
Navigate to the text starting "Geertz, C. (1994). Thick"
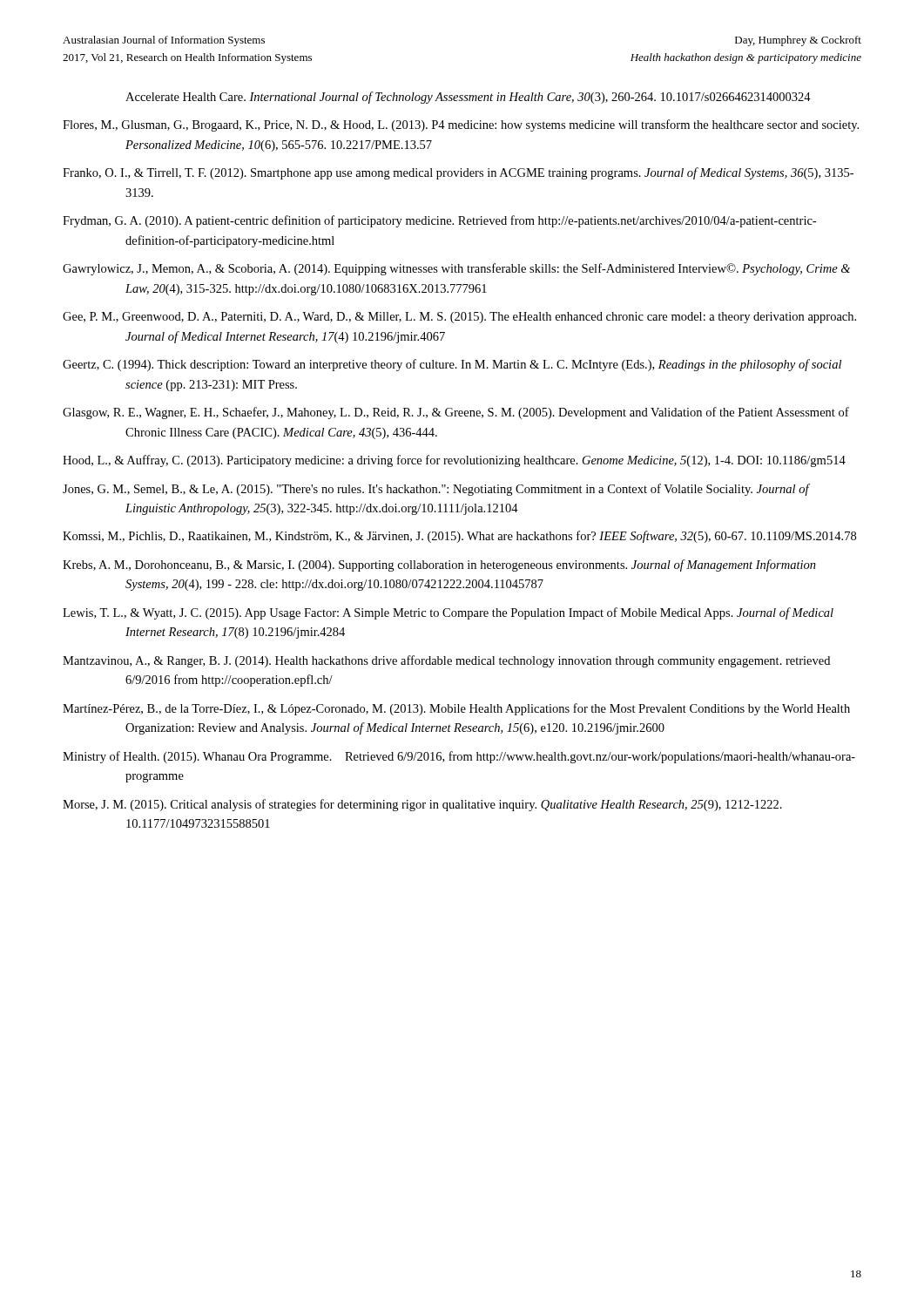(x=452, y=374)
